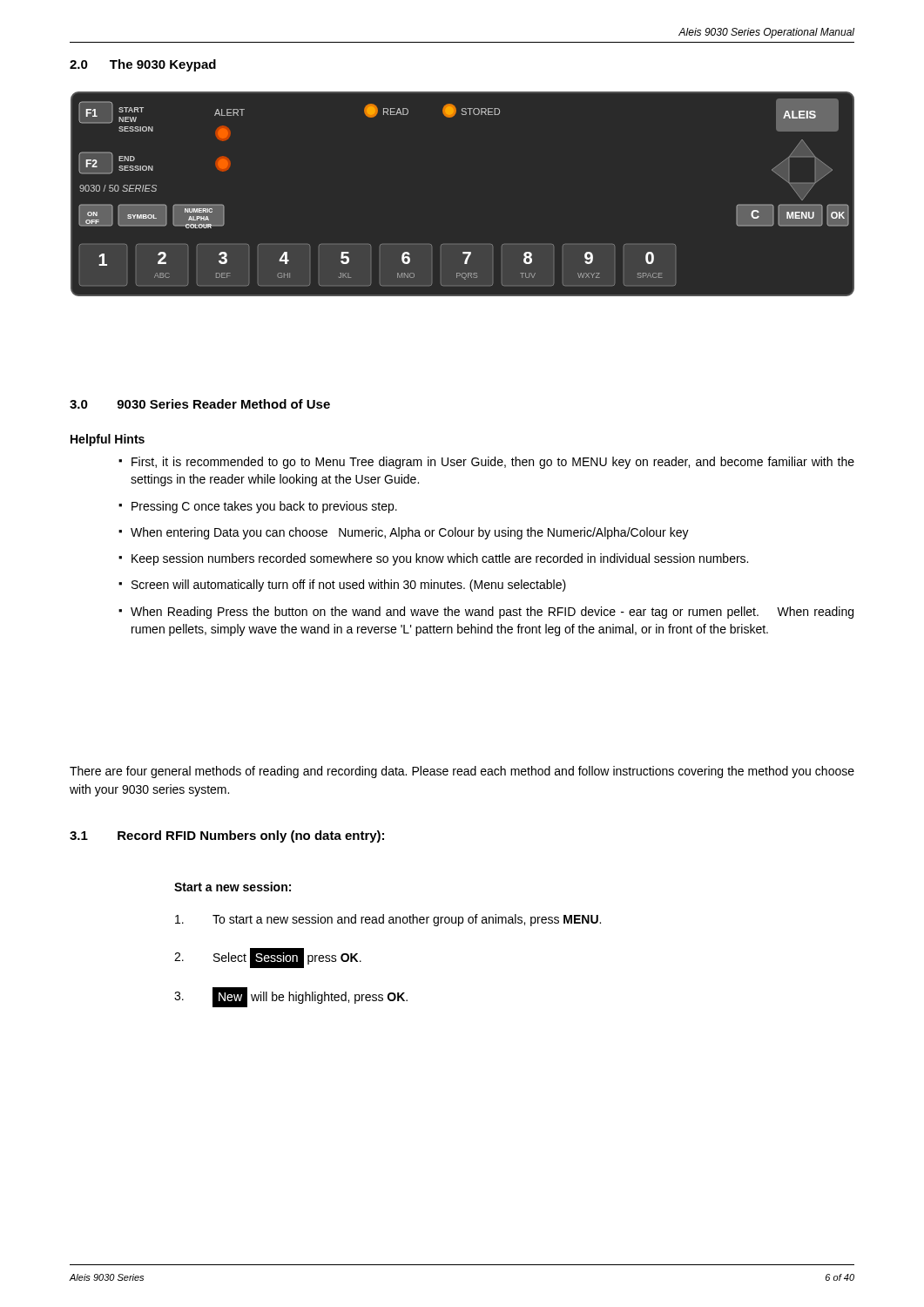Navigate to the region starting "To start a new"

point(388,920)
